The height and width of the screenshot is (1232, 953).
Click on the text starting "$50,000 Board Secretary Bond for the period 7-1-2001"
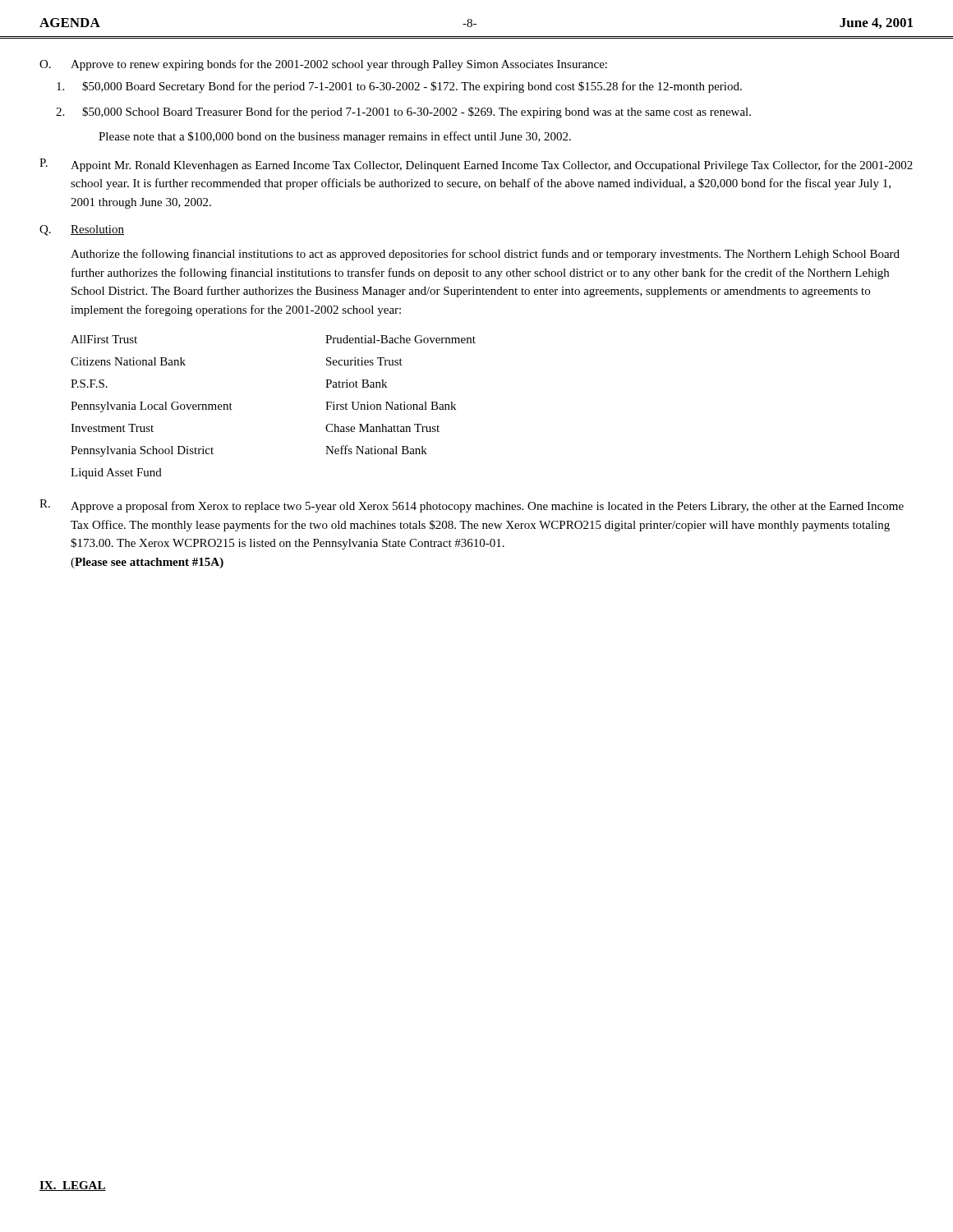point(485,87)
